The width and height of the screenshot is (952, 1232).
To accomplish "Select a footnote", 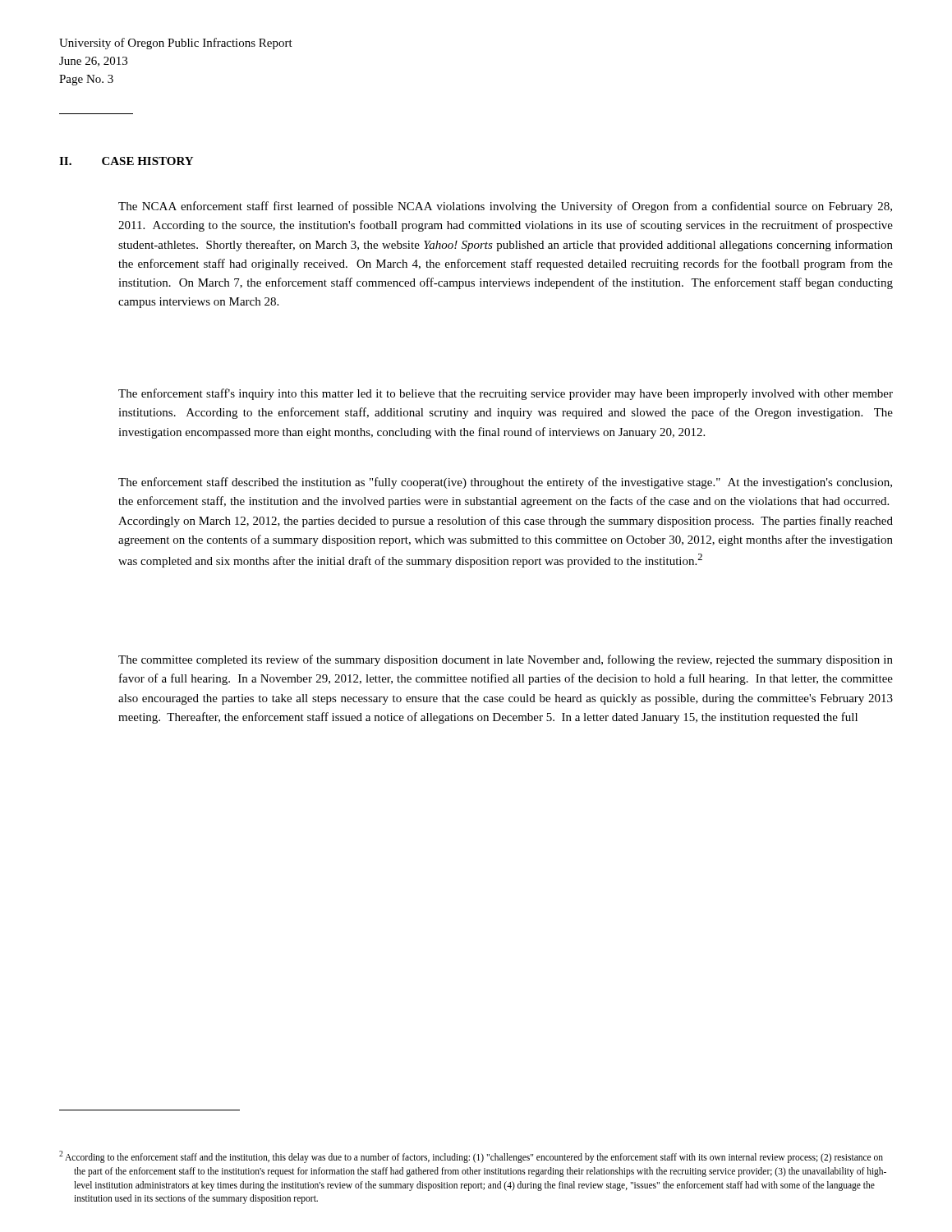I will click(x=476, y=1177).
